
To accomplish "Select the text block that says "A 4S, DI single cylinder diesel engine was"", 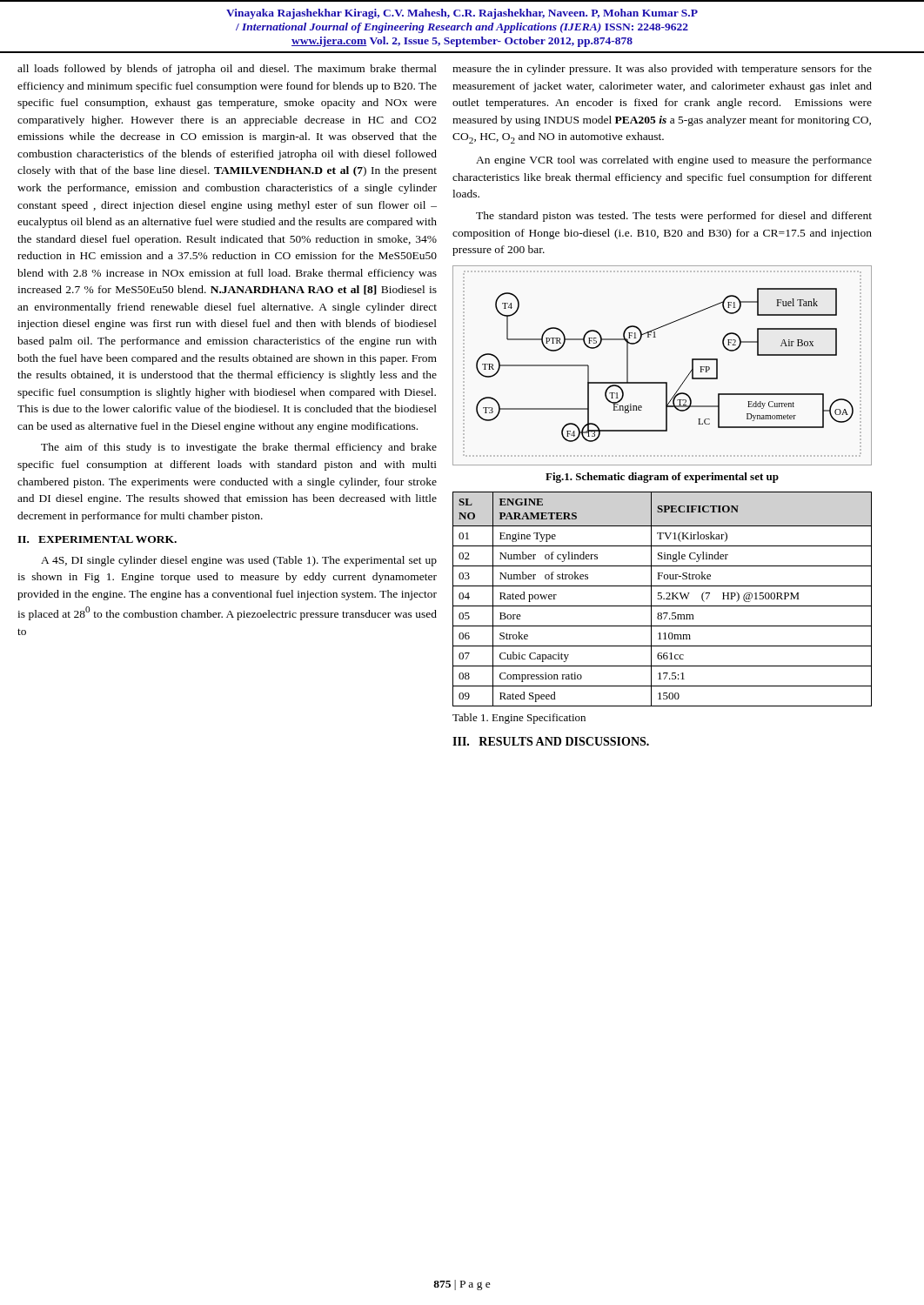I will click(227, 595).
